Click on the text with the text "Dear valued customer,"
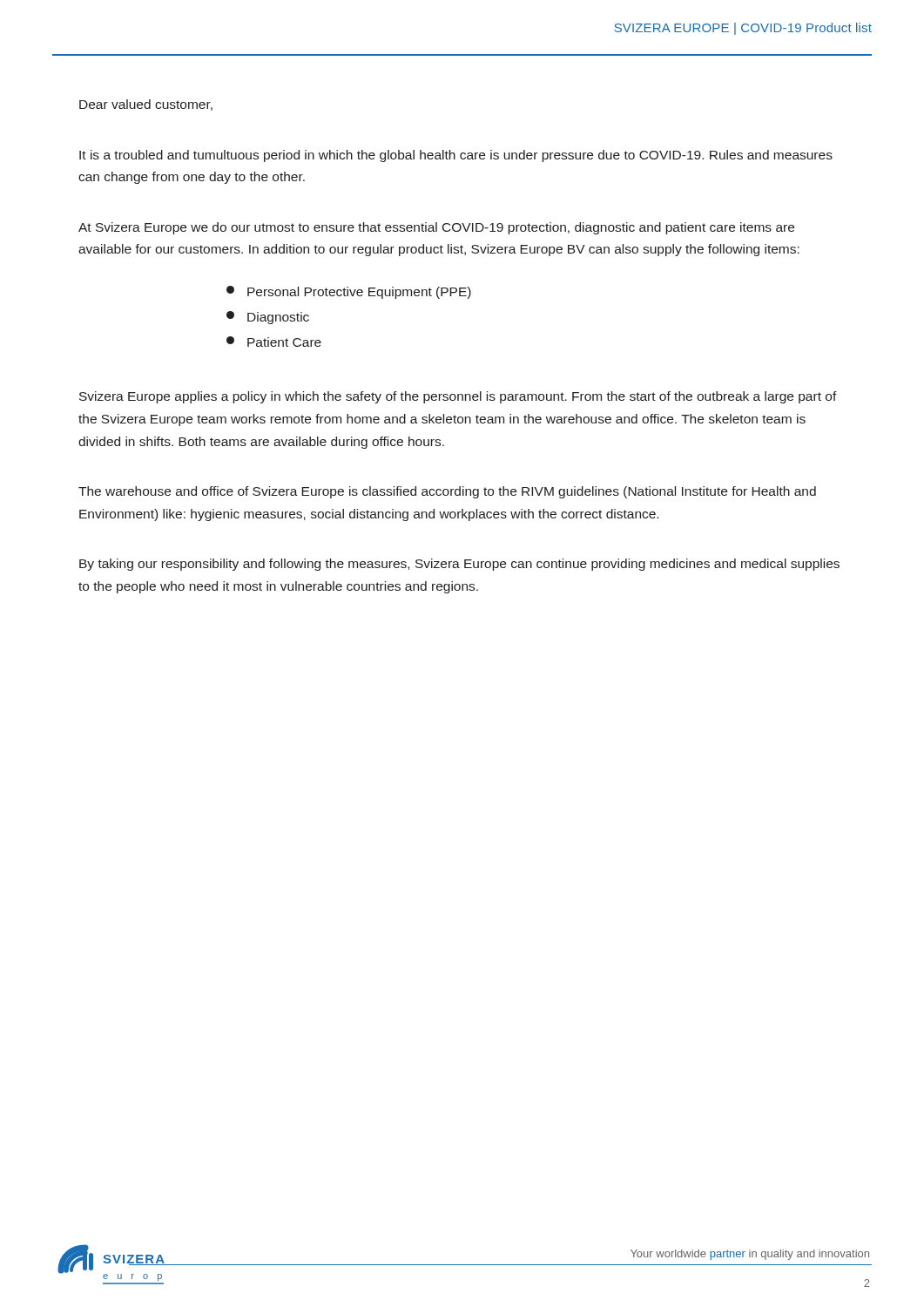The image size is (924, 1307). tap(146, 104)
